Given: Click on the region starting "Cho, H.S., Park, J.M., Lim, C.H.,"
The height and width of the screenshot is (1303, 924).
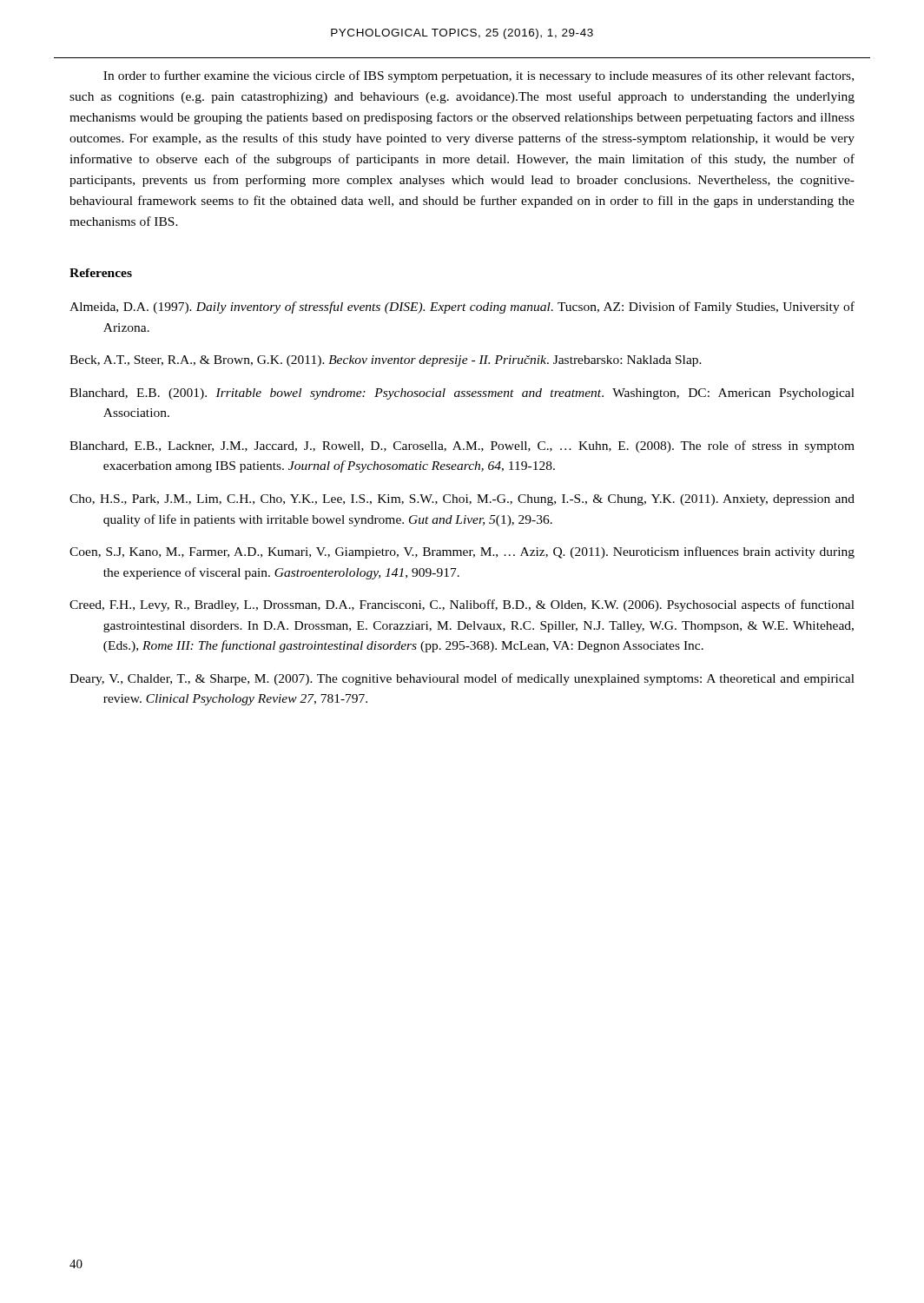Looking at the screenshot, I should point(462,508).
